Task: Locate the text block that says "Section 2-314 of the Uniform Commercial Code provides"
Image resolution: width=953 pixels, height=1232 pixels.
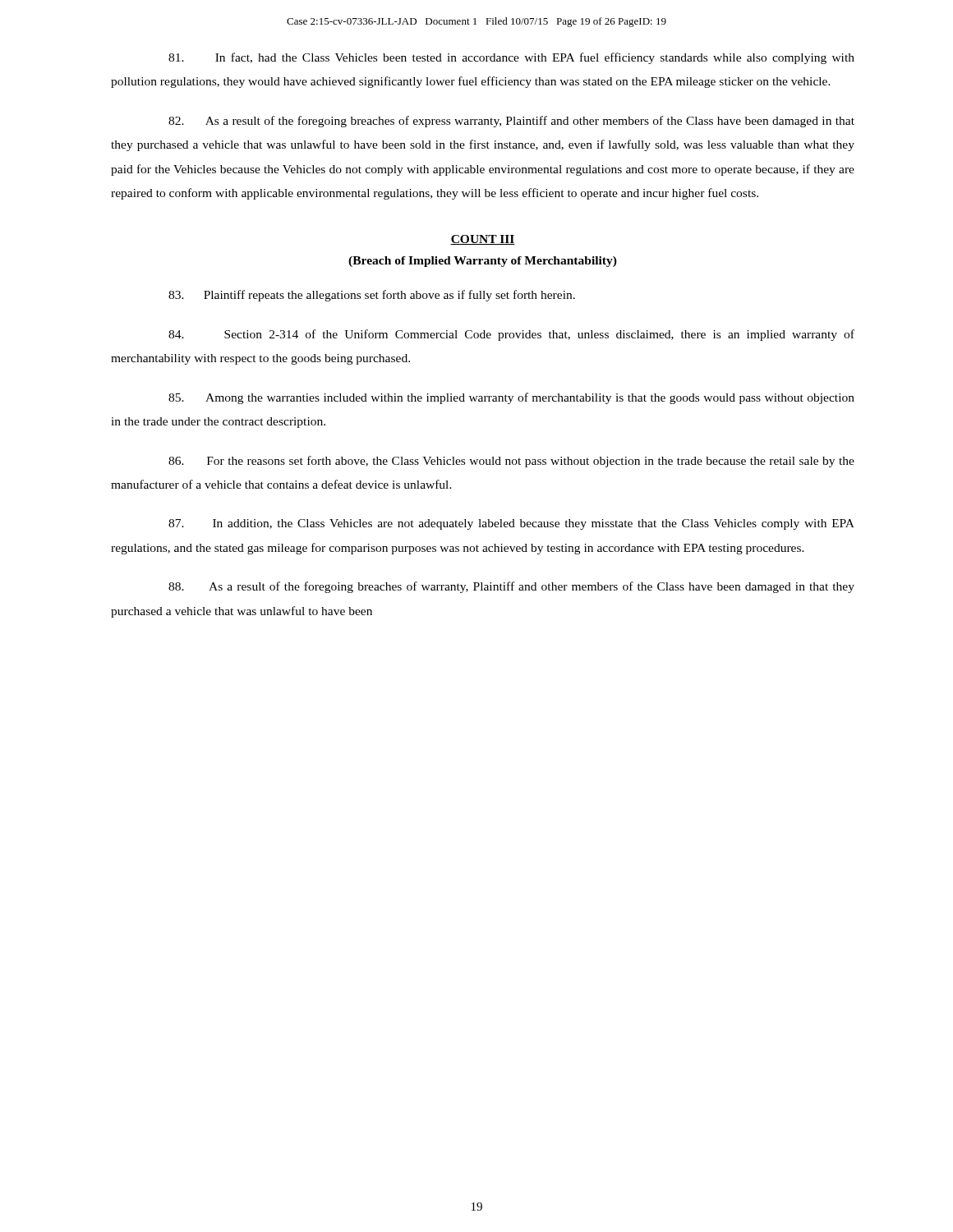Action: click(483, 346)
